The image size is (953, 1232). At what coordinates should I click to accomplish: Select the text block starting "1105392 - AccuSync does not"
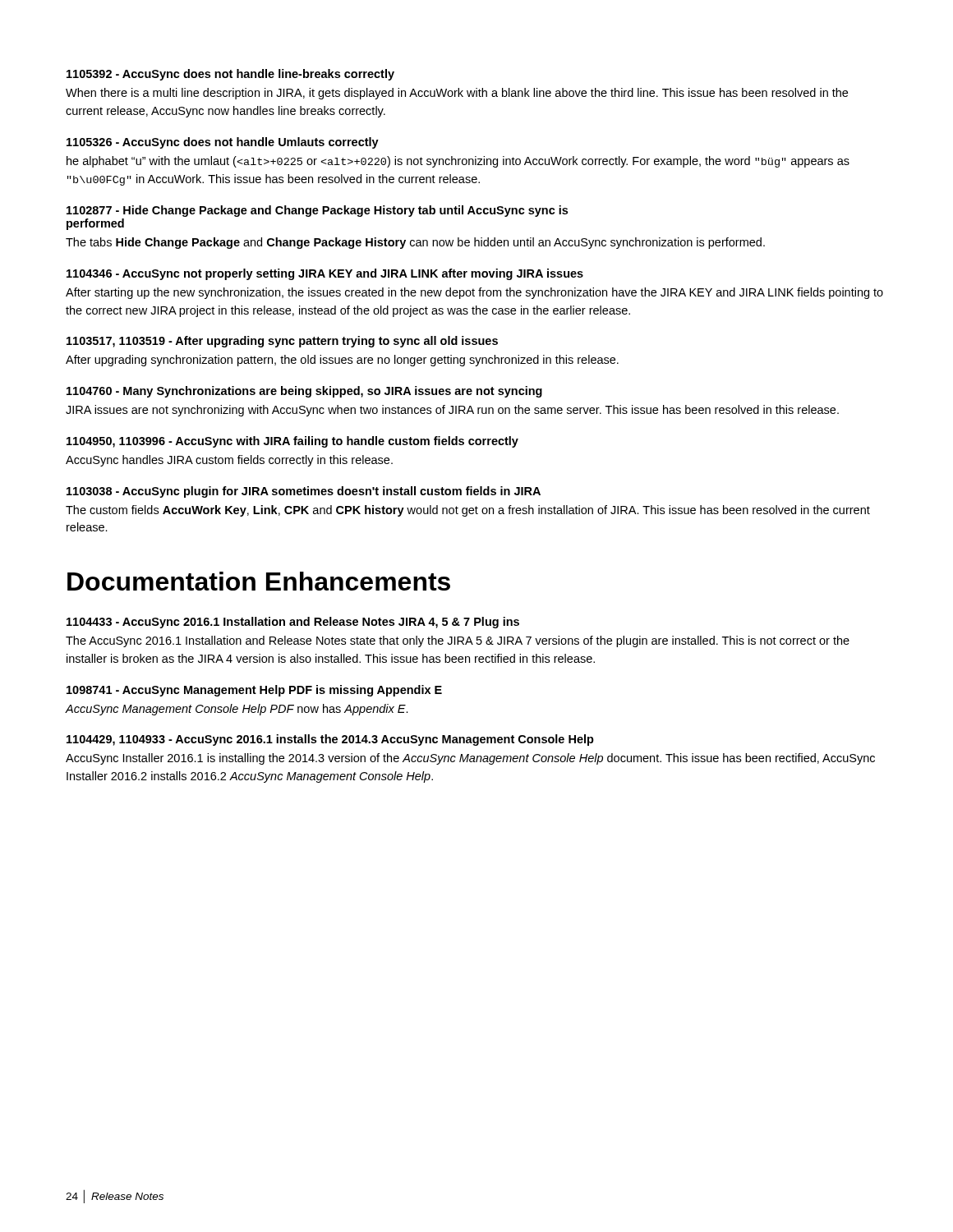[x=230, y=74]
